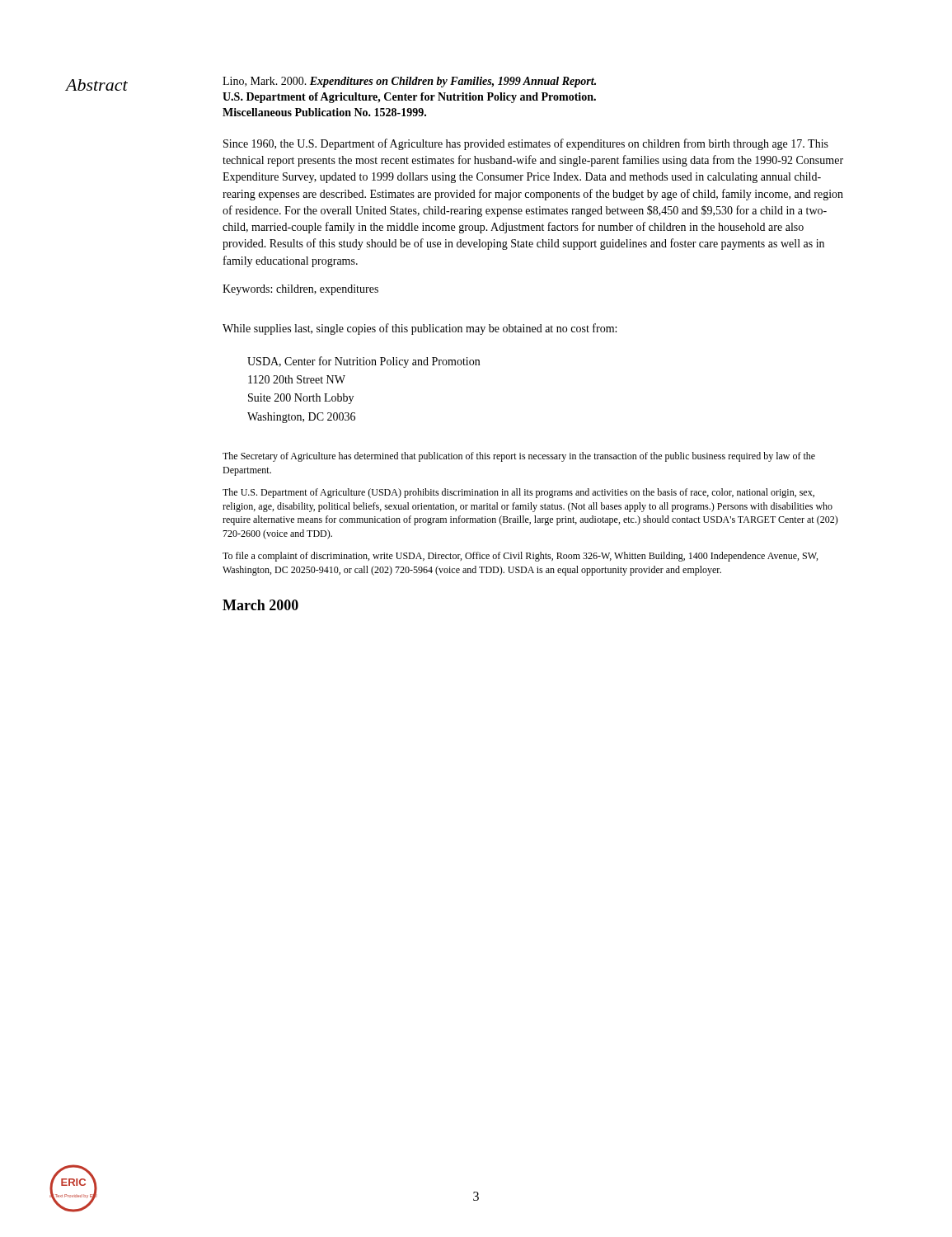952x1237 pixels.
Task: Click on the passage starting "The Secretary of"
Action: (519, 463)
